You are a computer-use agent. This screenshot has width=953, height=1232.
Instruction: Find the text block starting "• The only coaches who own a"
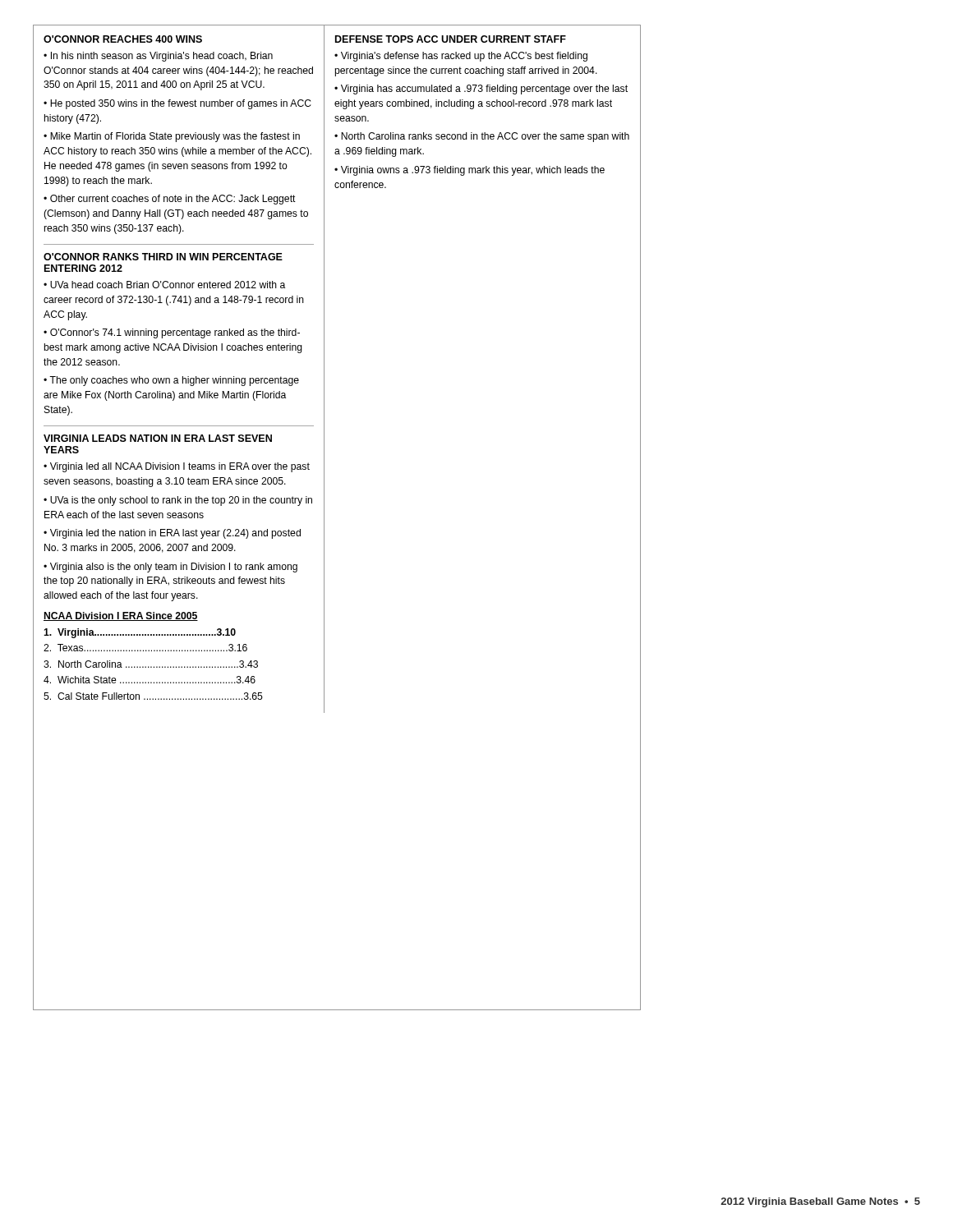click(x=179, y=396)
